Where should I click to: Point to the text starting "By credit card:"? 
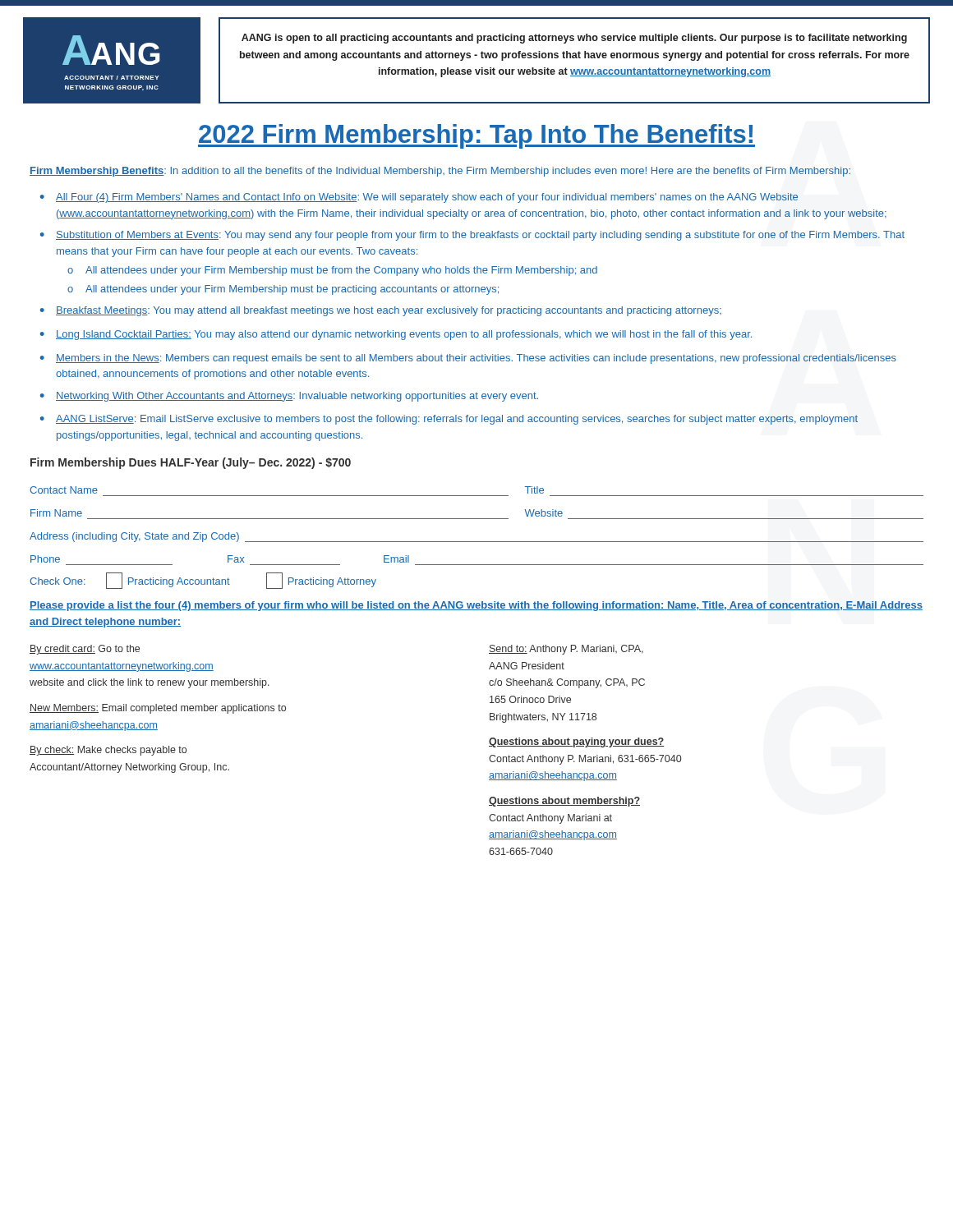[x=247, y=708]
